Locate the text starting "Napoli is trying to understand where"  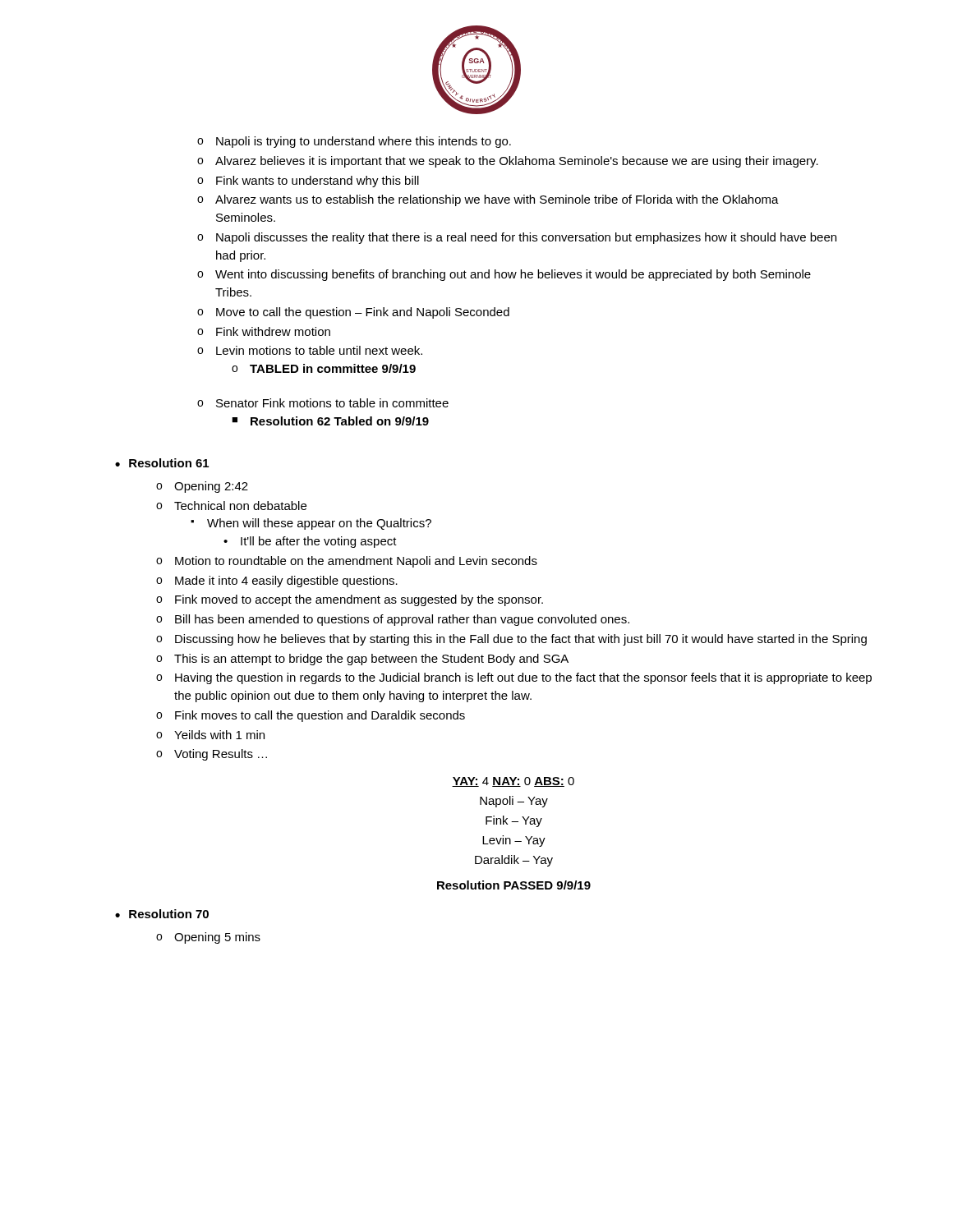click(x=364, y=141)
